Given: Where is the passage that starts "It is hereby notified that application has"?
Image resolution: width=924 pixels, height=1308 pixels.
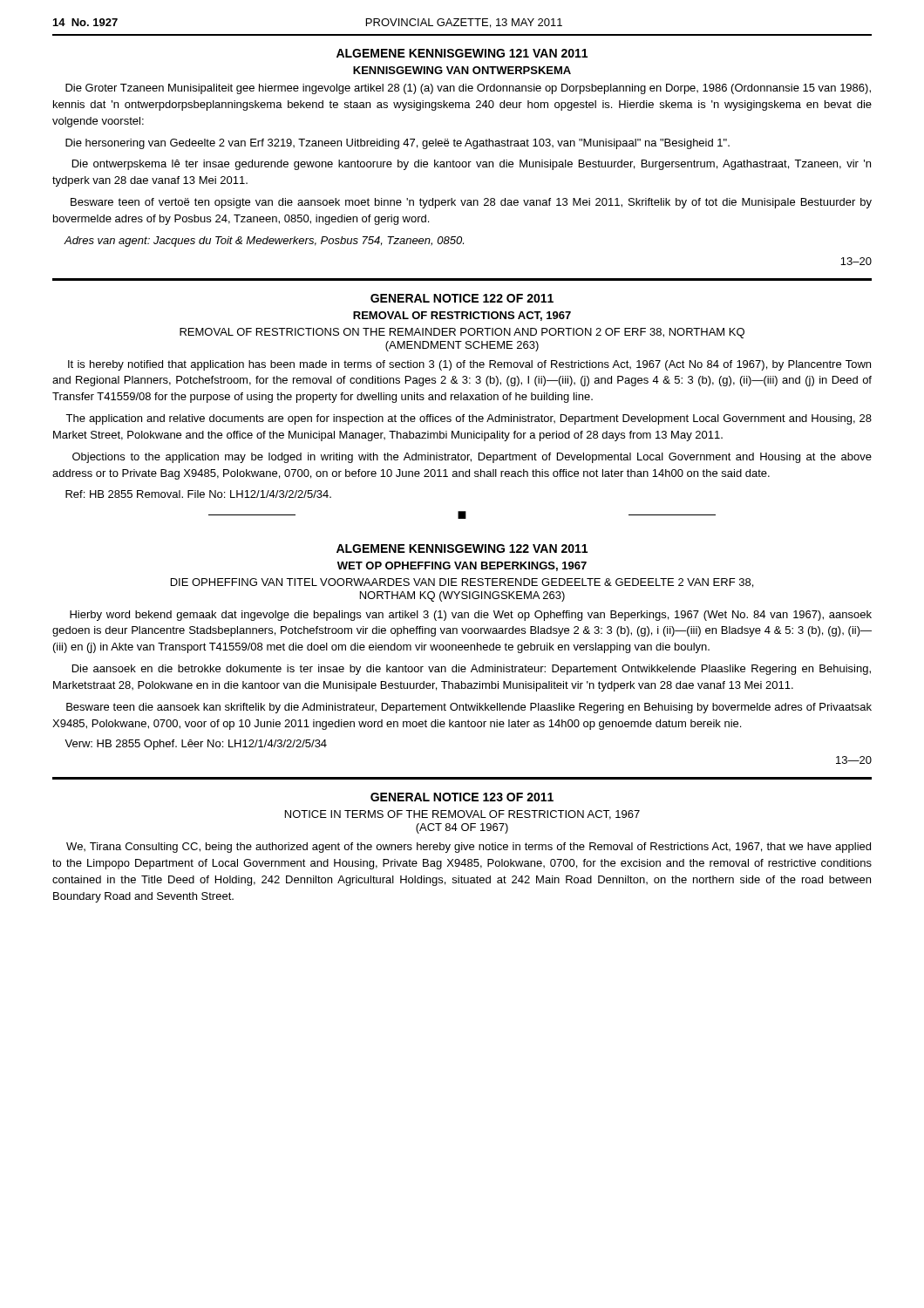Looking at the screenshot, I should 462,380.
